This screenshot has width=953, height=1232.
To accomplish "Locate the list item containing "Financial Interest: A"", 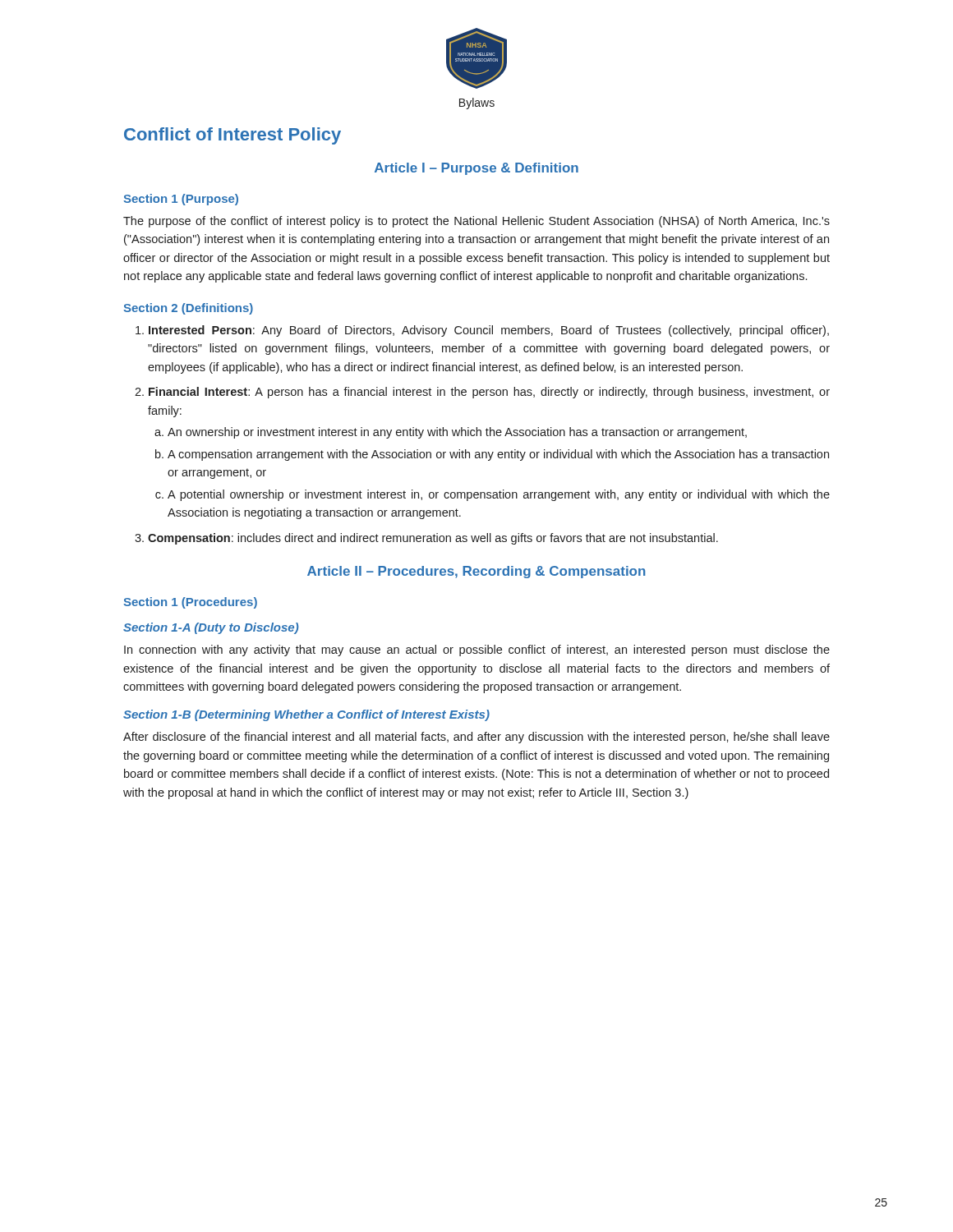I will tap(489, 454).
